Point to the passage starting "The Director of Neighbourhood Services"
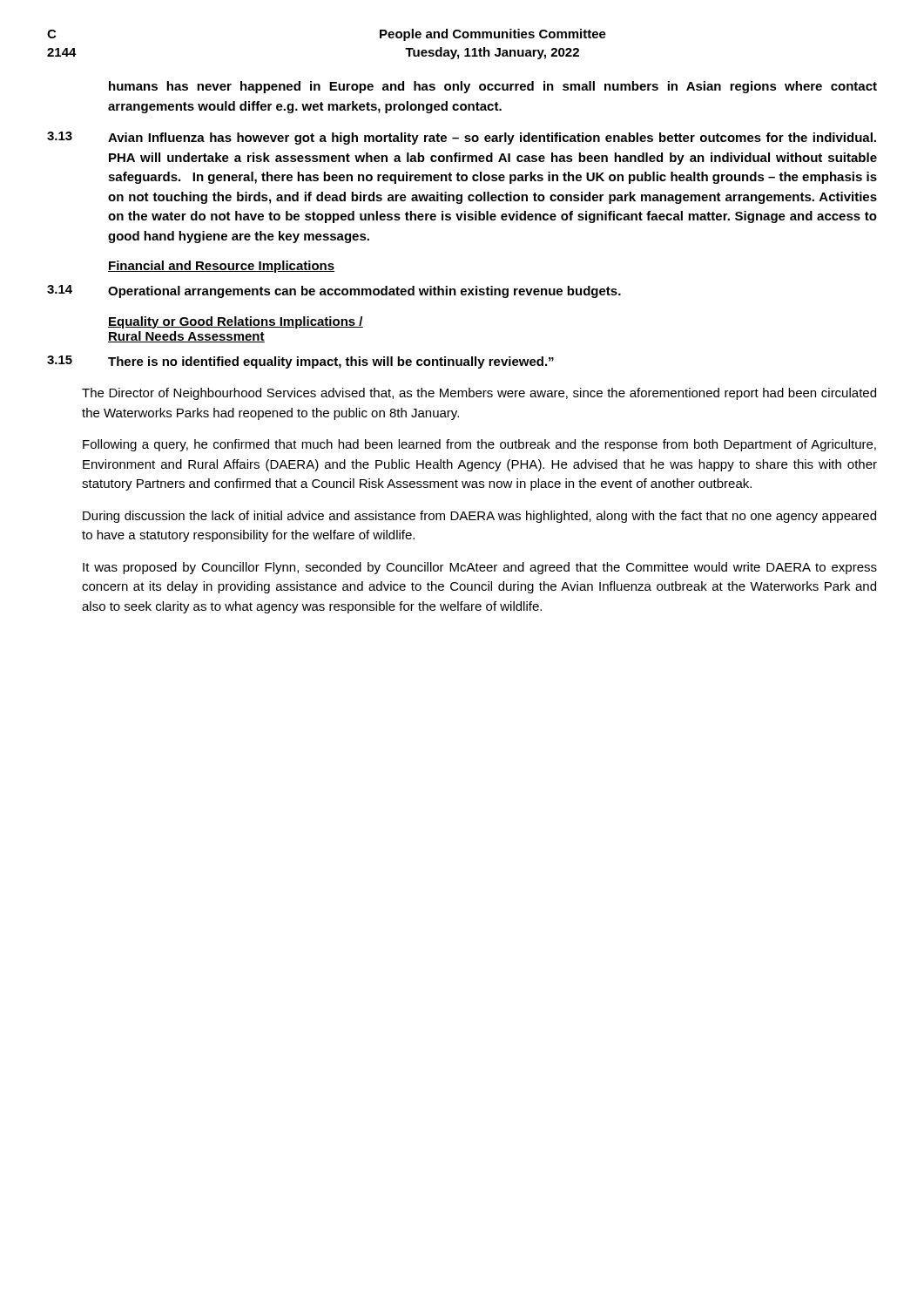The image size is (924, 1307). (x=479, y=402)
